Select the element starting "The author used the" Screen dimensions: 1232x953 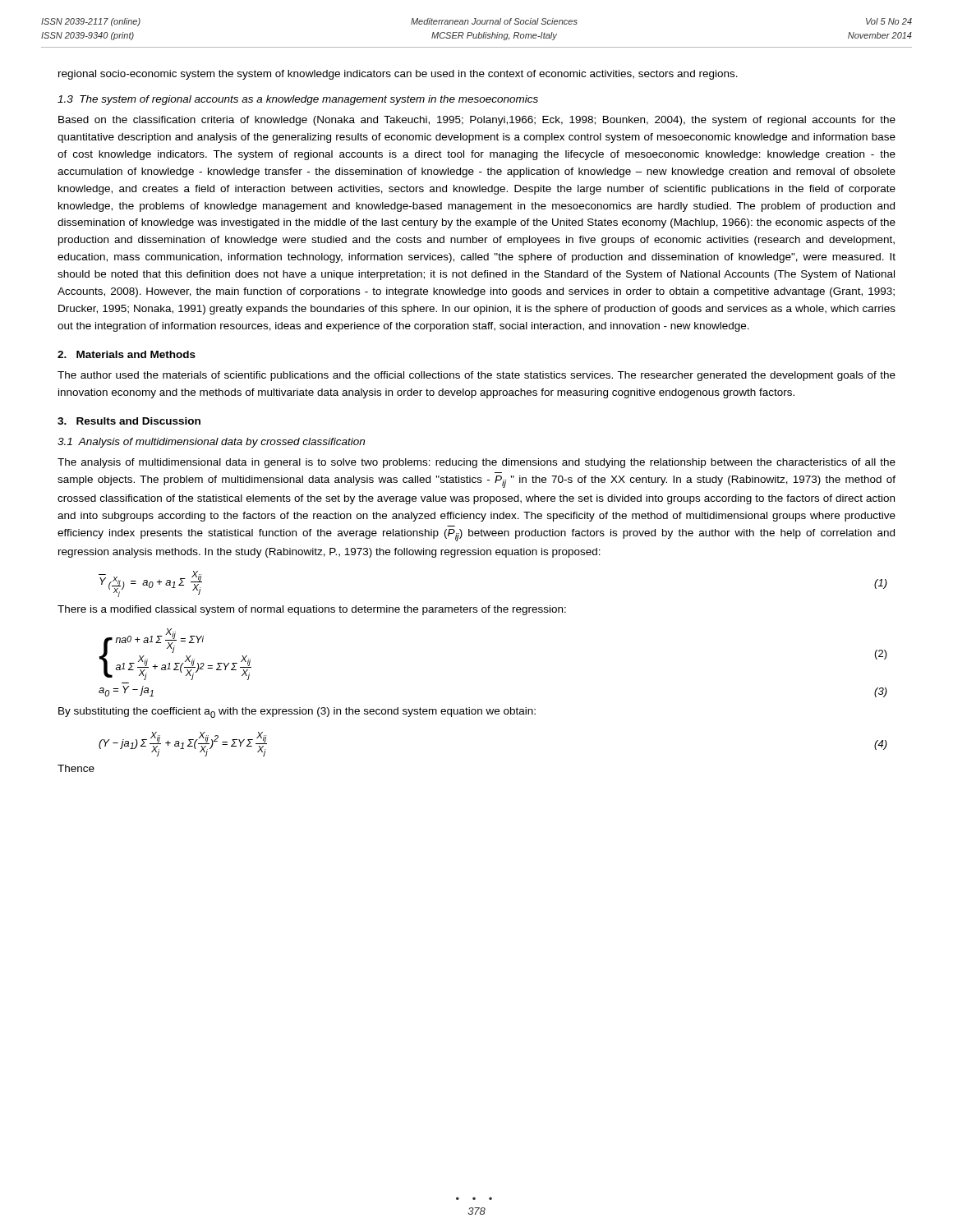click(476, 383)
